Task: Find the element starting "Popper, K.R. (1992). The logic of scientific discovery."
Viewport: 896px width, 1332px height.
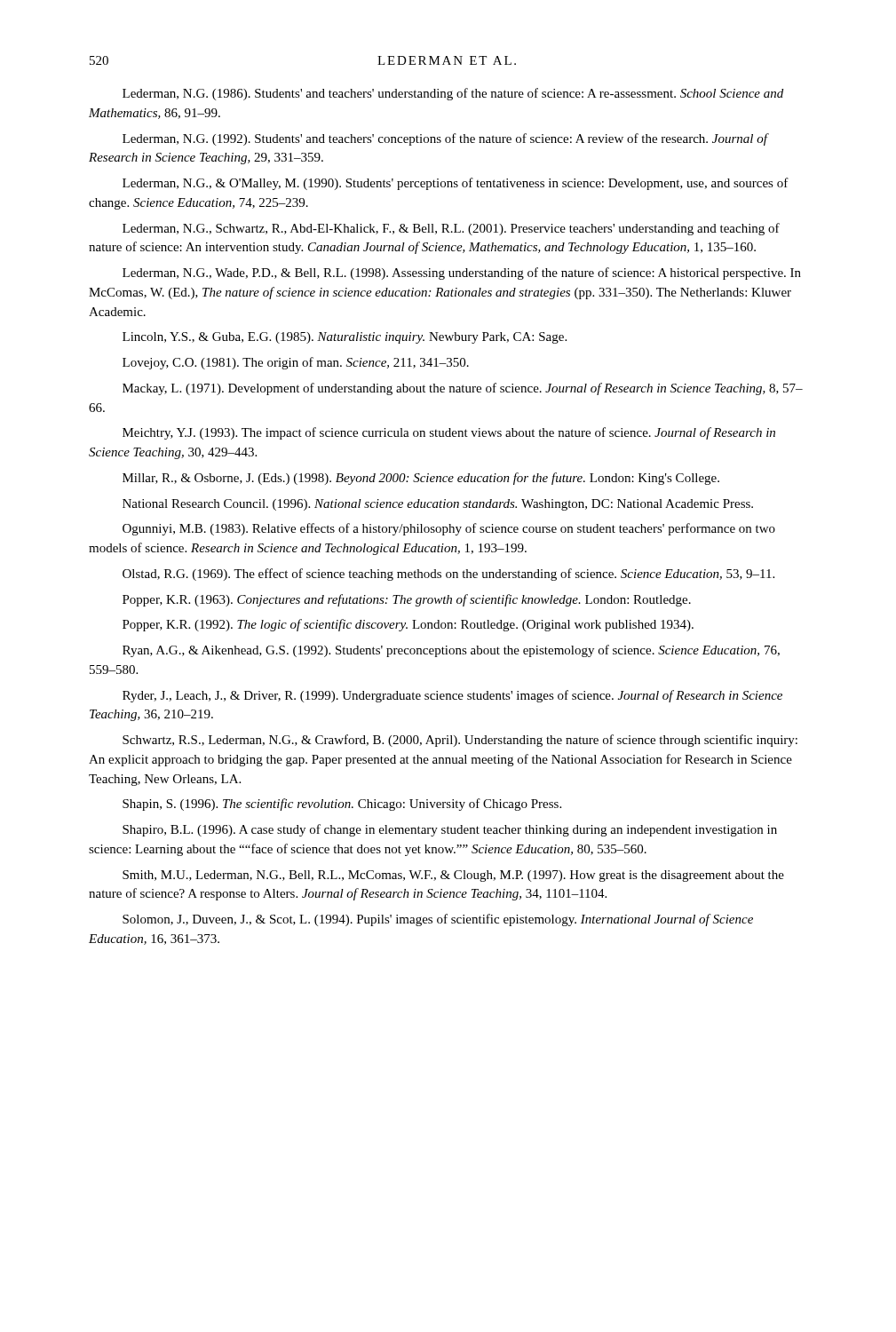Action: pyautogui.click(x=408, y=625)
